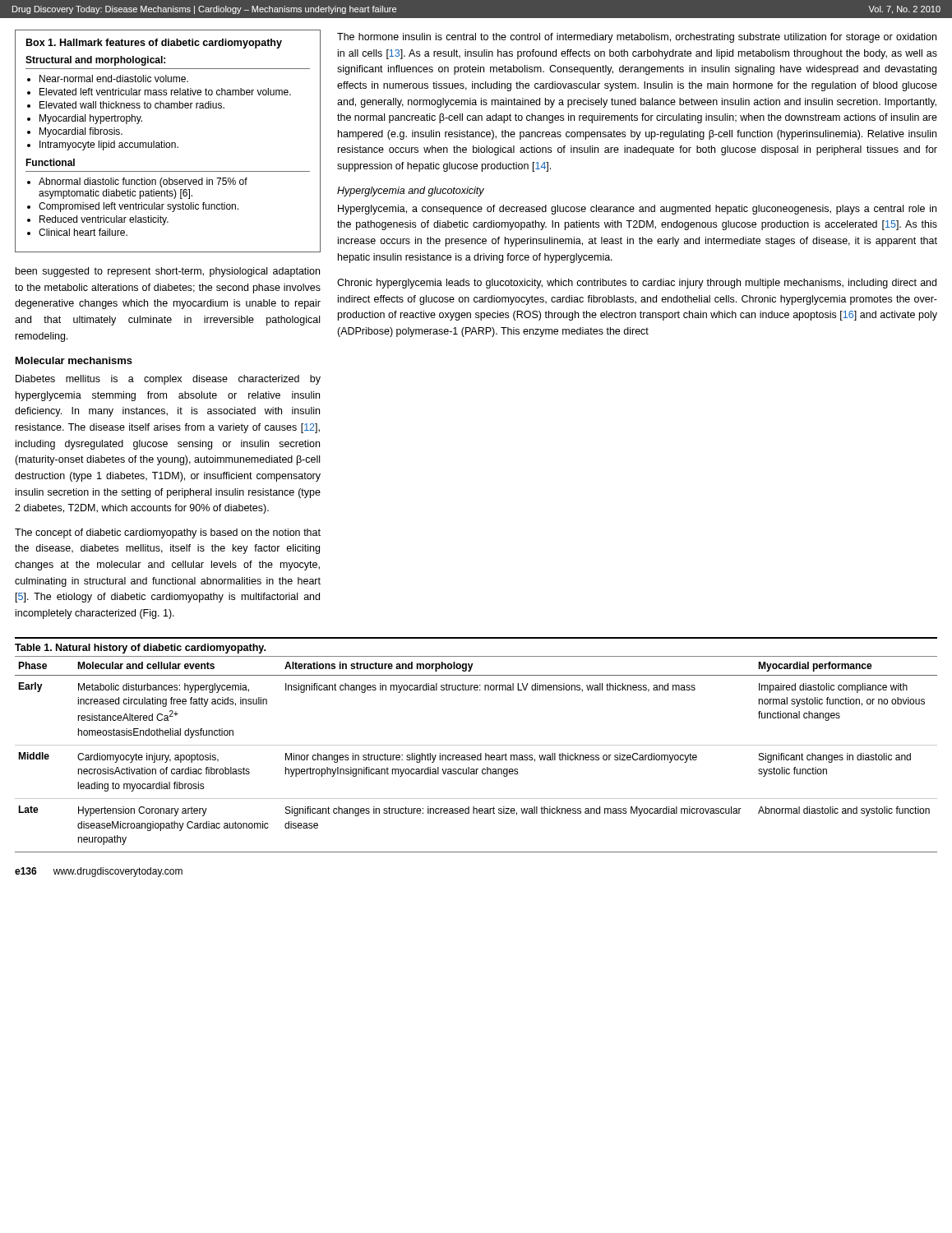Locate a table

[x=476, y=755]
